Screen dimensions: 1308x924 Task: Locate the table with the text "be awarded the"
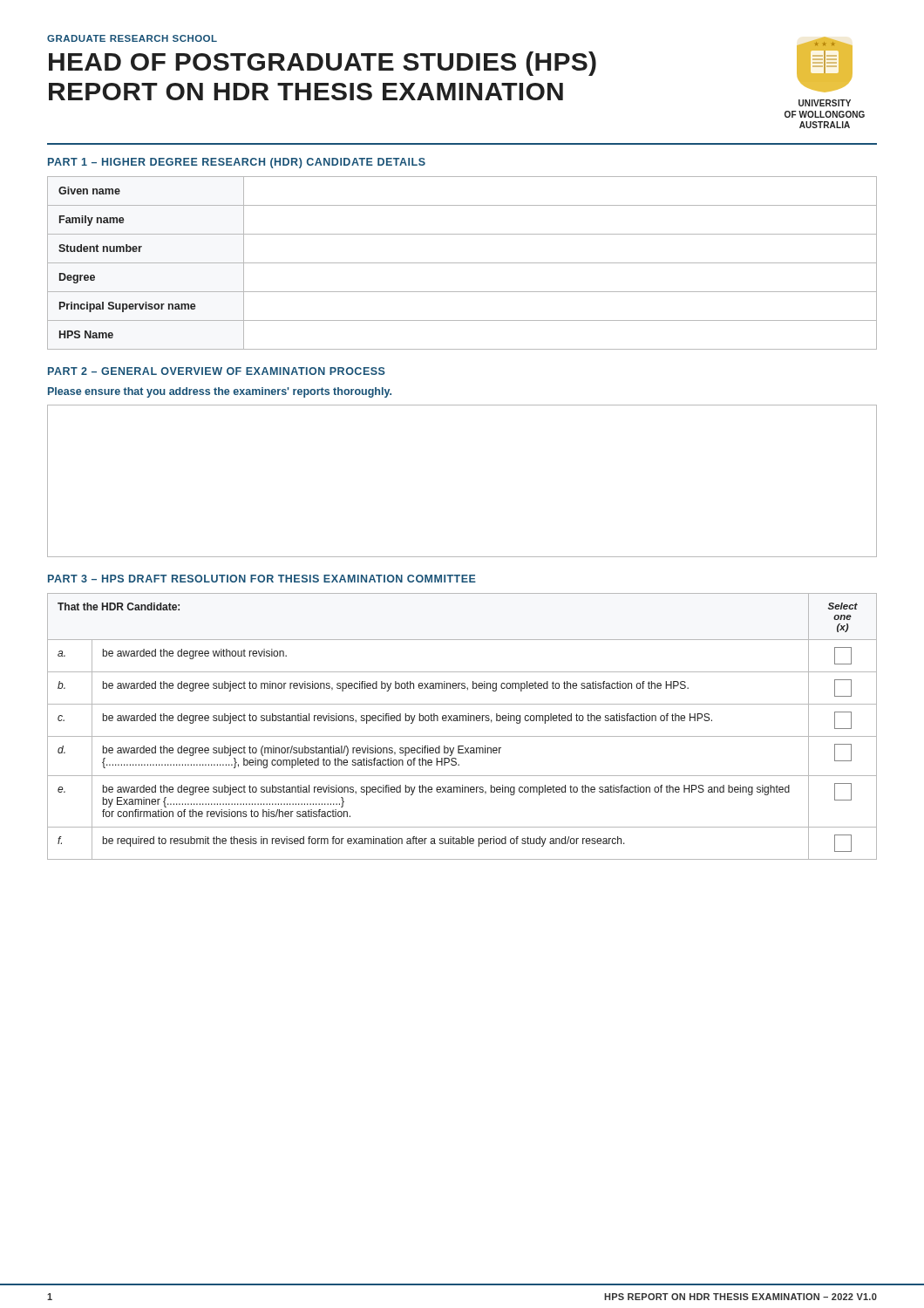[x=462, y=726]
